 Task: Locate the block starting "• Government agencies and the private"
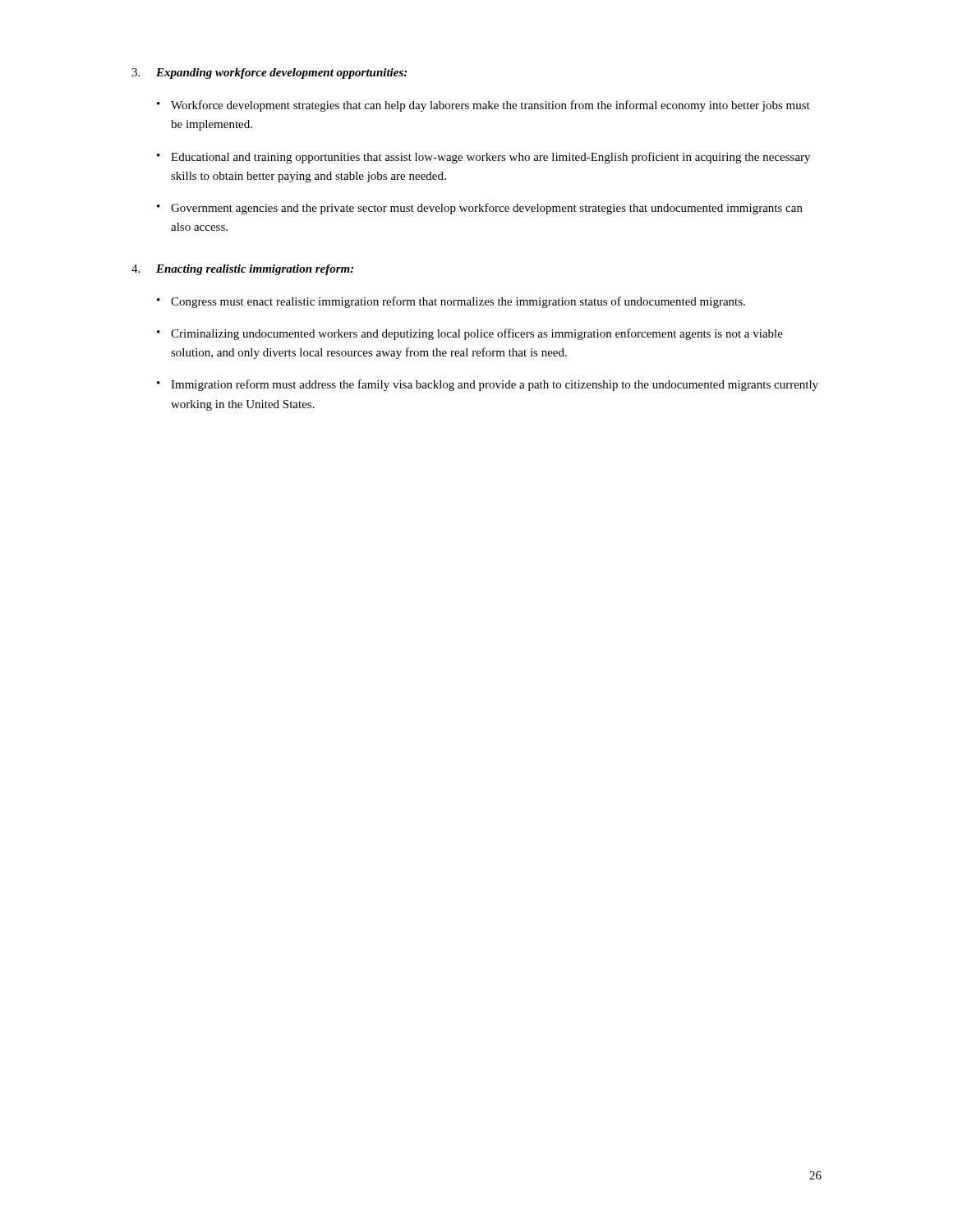click(x=489, y=218)
